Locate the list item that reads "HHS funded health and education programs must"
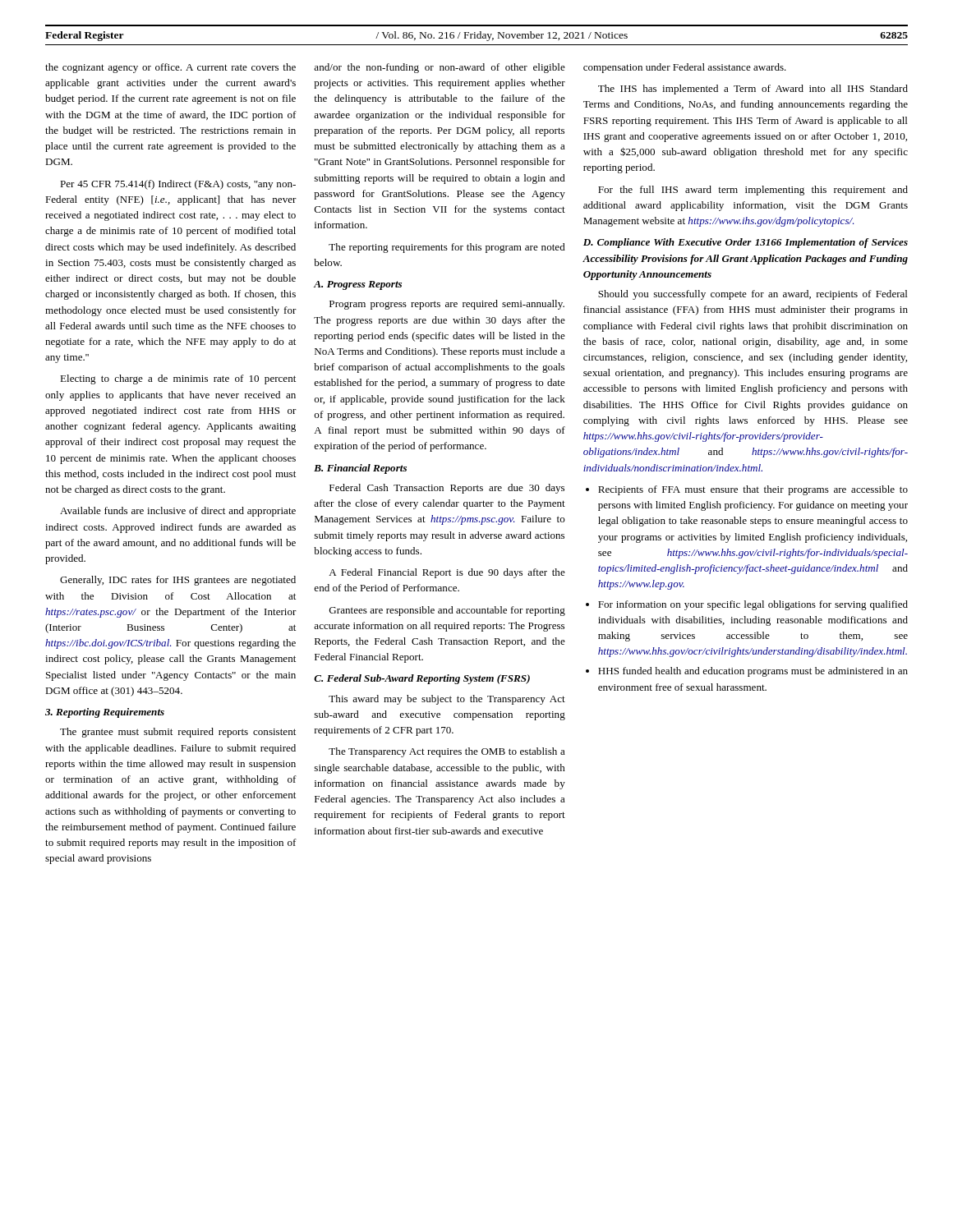Screen dimensions: 1232x953 pos(753,679)
